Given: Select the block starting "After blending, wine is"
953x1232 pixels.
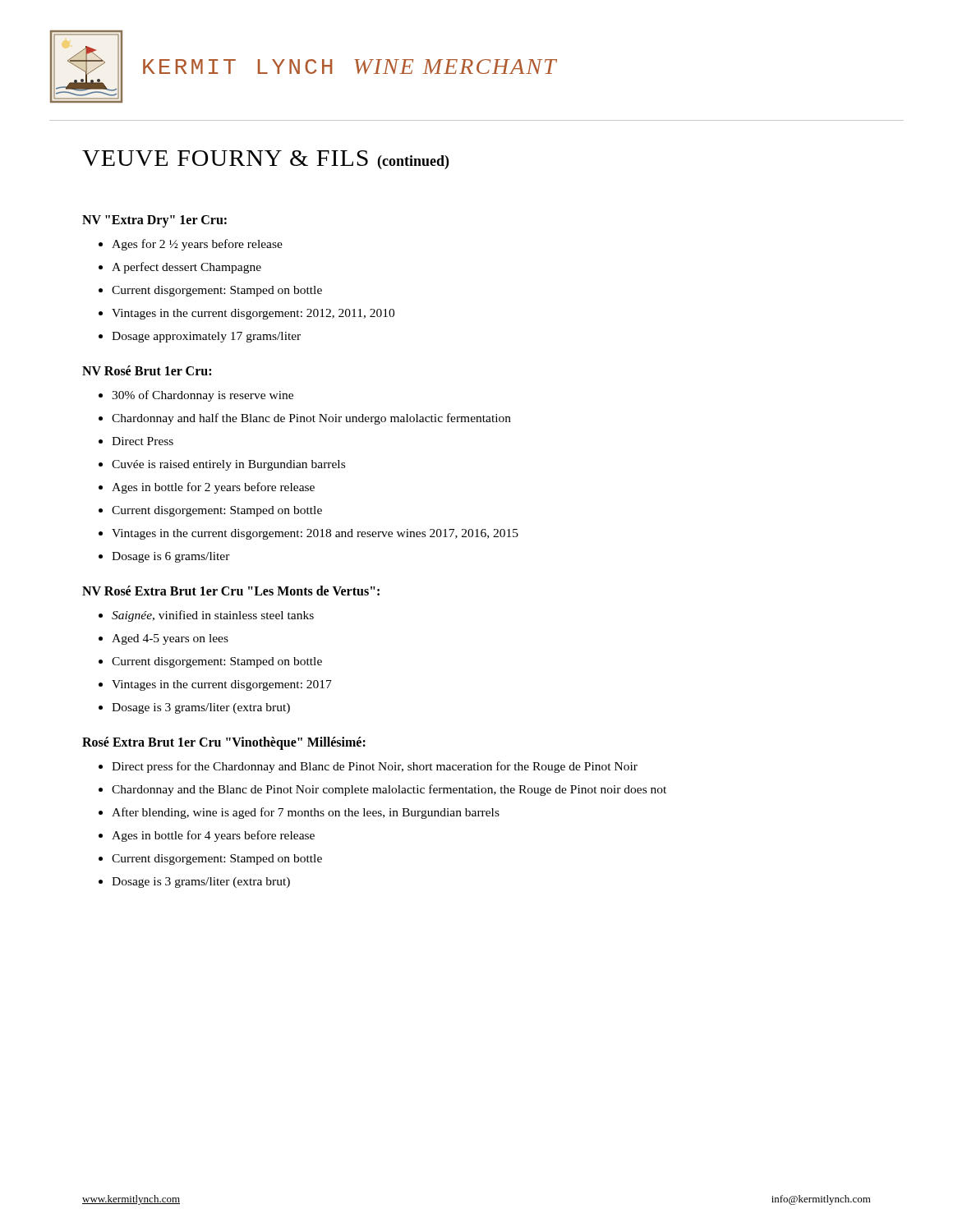Looking at the screenshot, I should (306, 812).
